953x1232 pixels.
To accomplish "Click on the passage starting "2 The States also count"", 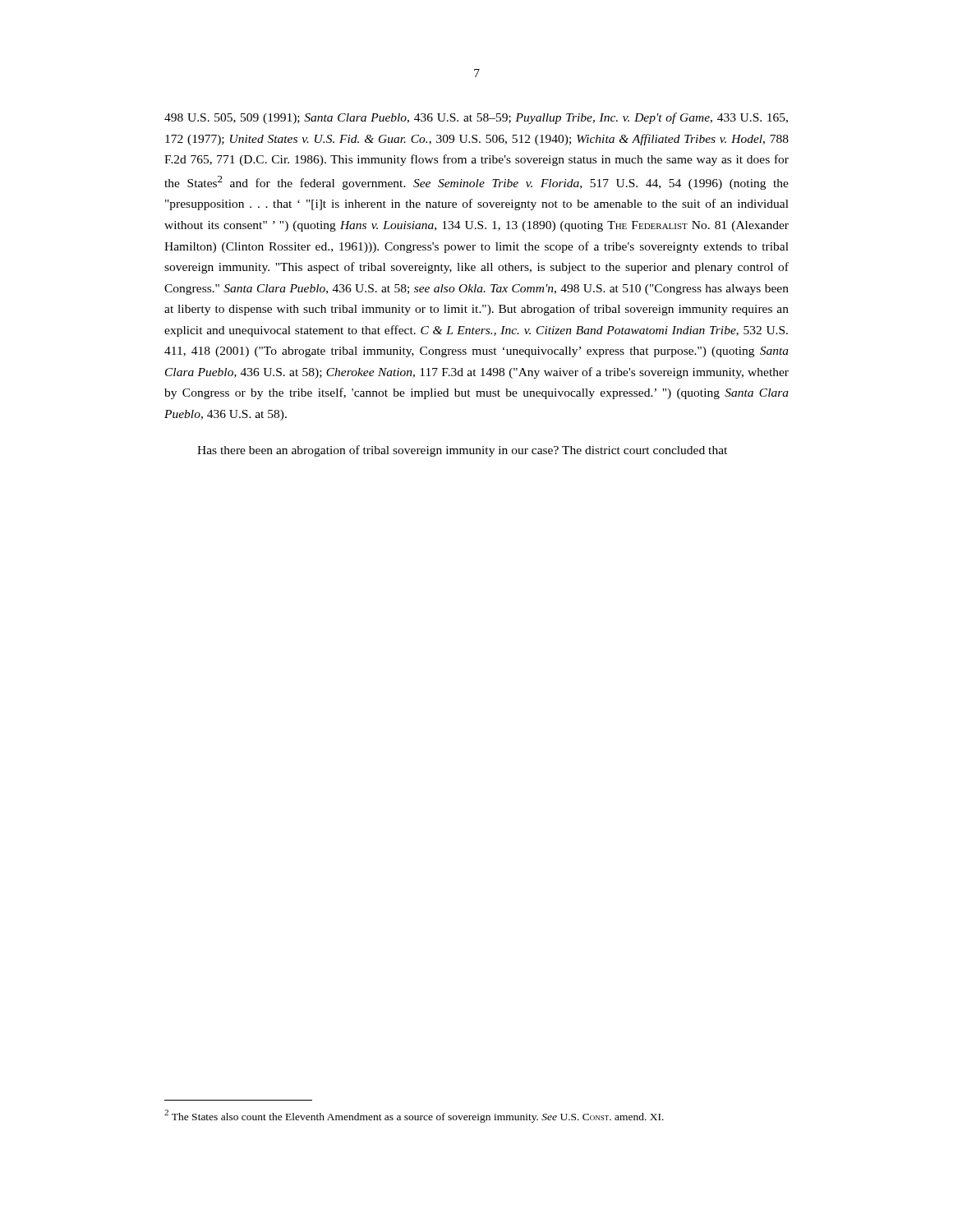I will pos(476,1113).
